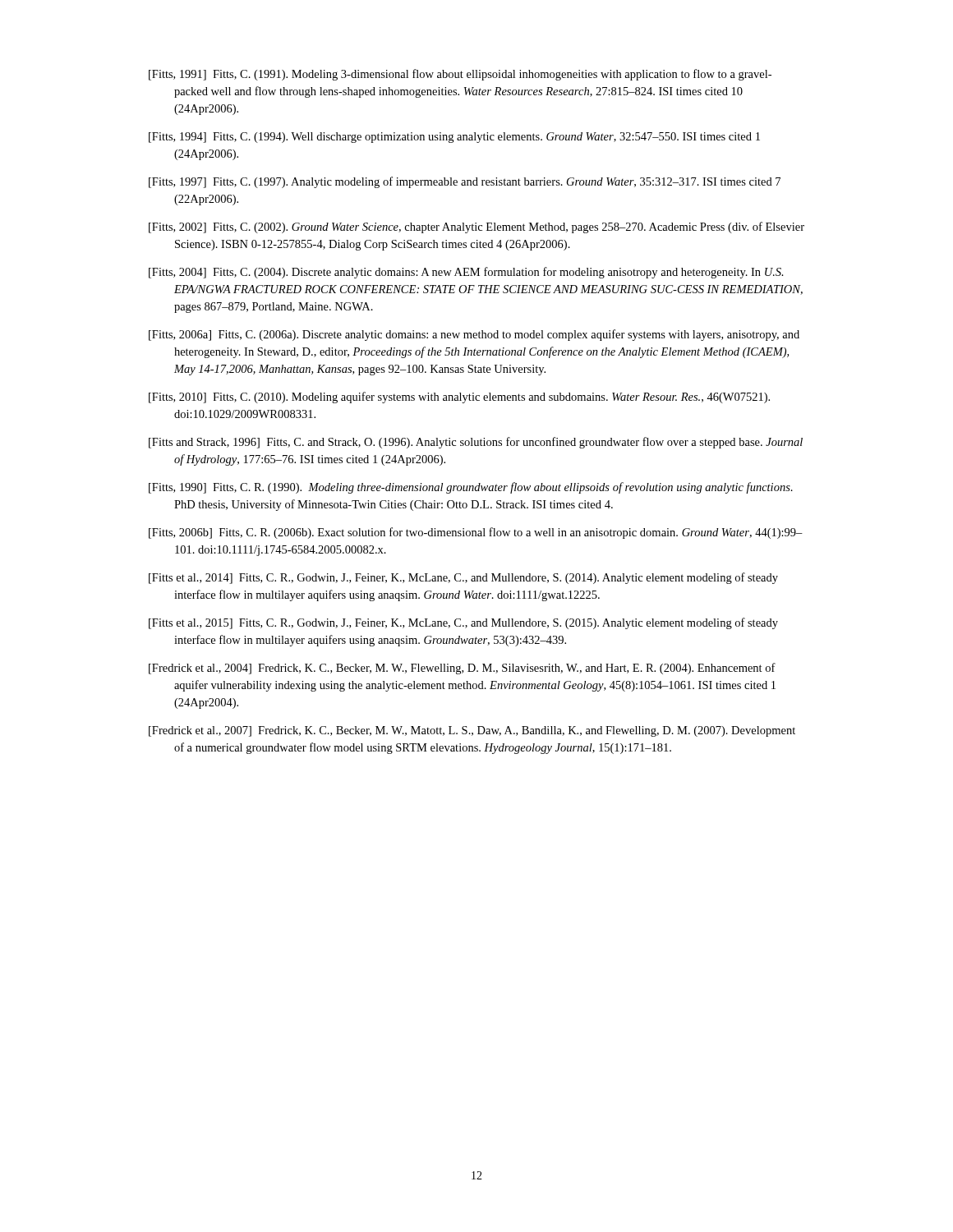Screen dimensions: 1232x953
Task: Navigate to the passage starting "[Fitts and Strack, 1996]"
Action: click(x=476, y=451)
